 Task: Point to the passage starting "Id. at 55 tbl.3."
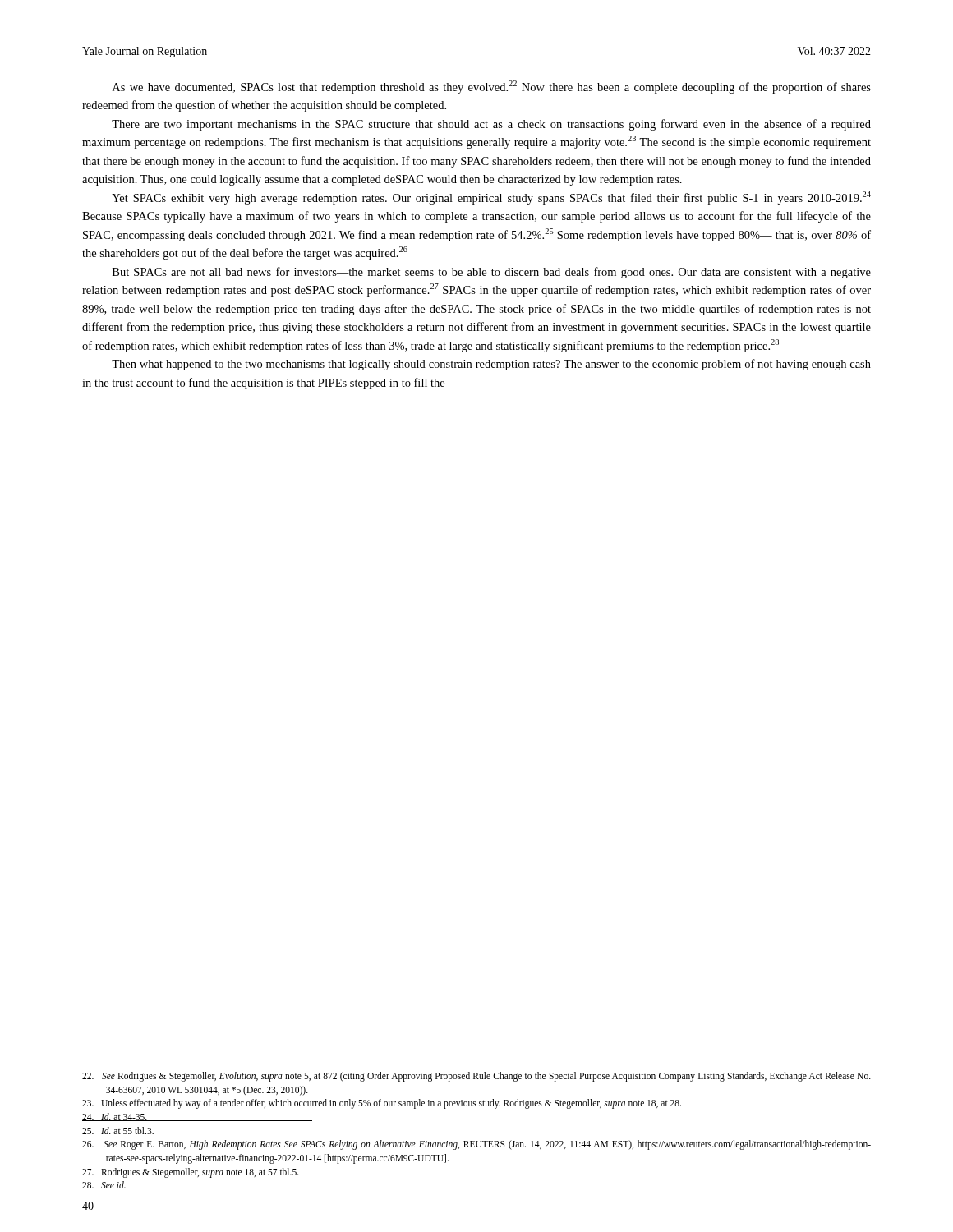tap(476, 1131)
